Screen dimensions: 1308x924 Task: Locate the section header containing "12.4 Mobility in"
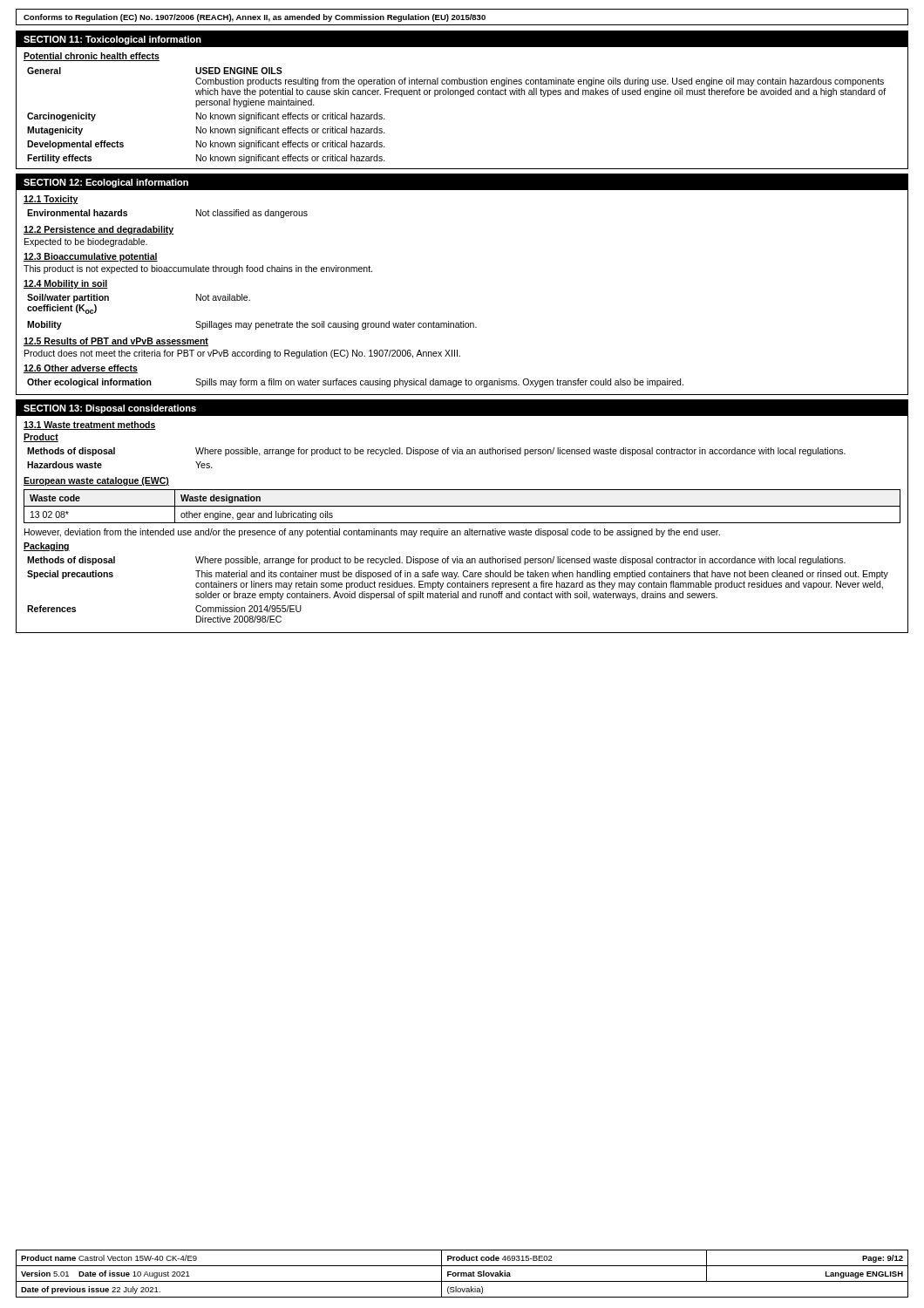(66, 283)
